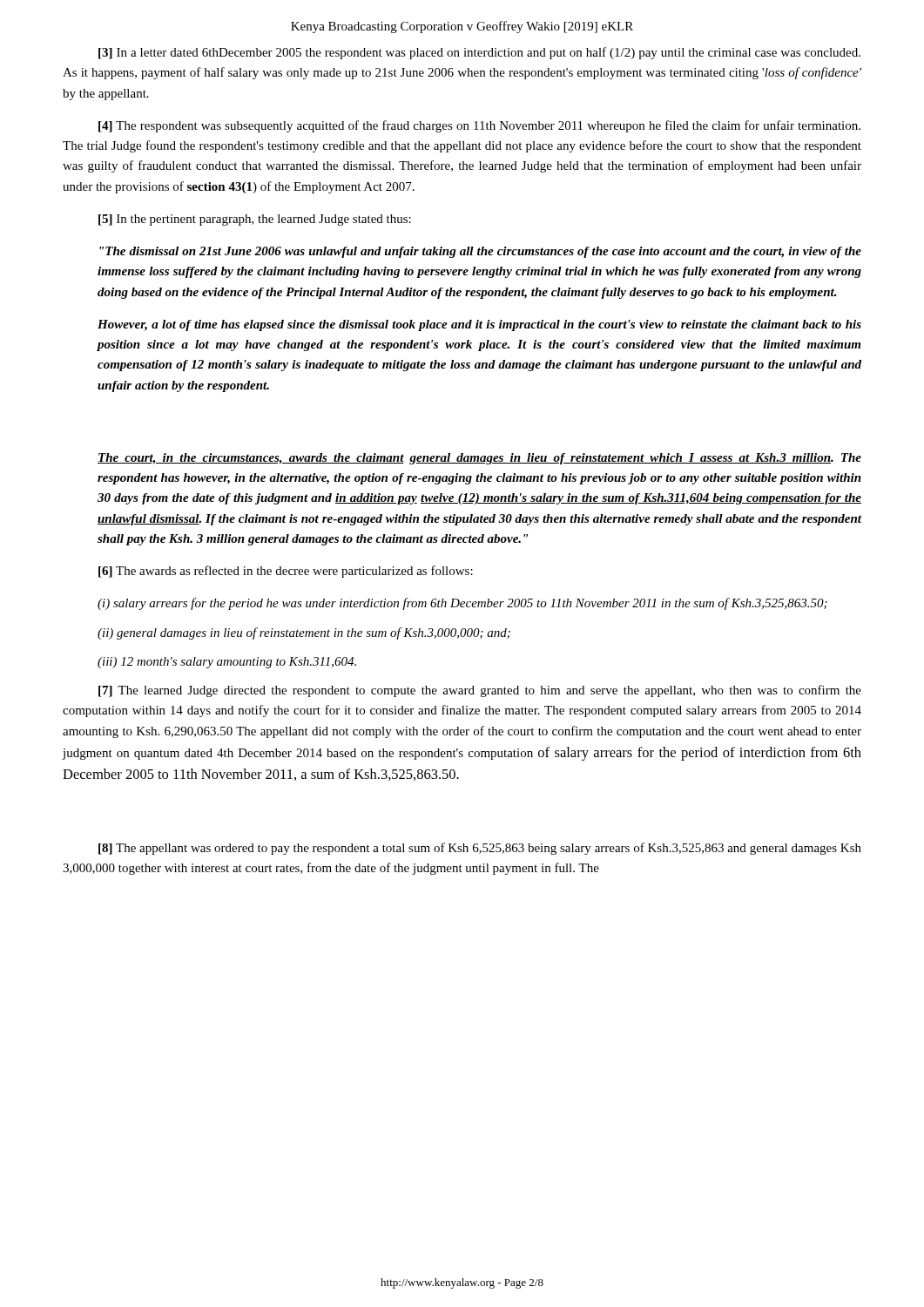The height and width of the screenshot is (1307, 924).
Task: Find the list item that reads "(iii) 12 month's salary amounting"
Action: click(227, 661)
